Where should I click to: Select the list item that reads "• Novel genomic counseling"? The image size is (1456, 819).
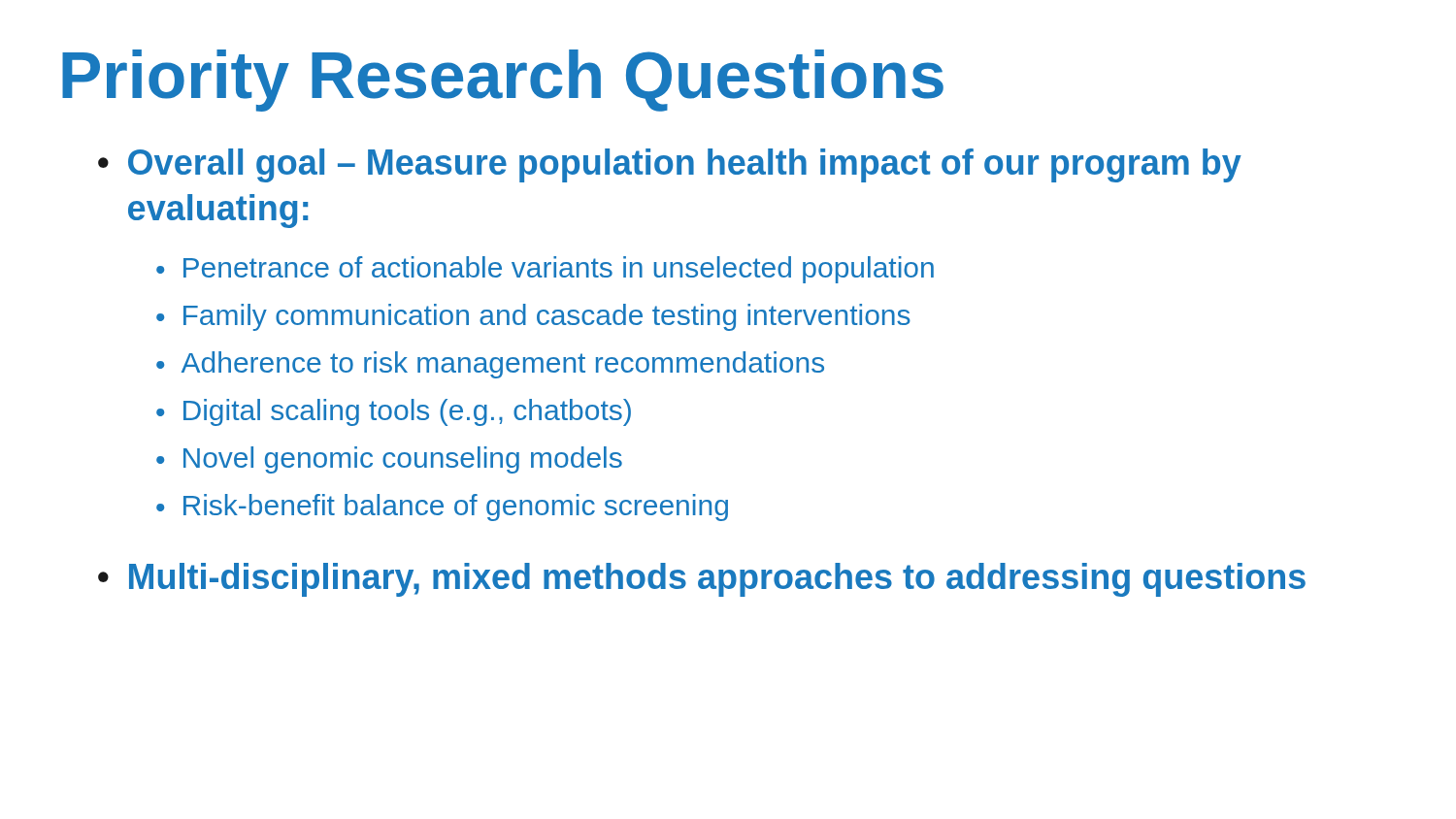(389, 459)
